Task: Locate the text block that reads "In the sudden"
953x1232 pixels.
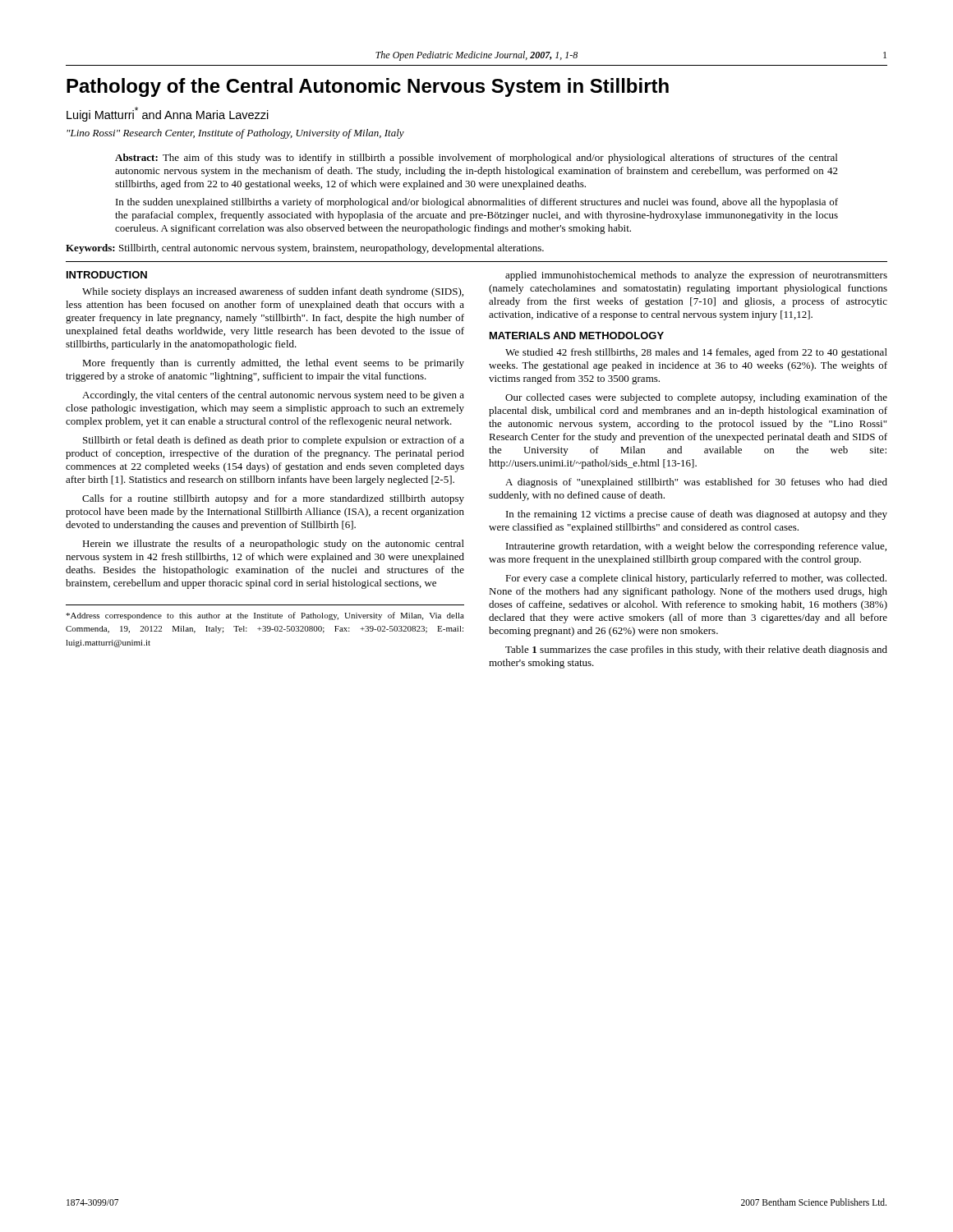Action: 476,215
